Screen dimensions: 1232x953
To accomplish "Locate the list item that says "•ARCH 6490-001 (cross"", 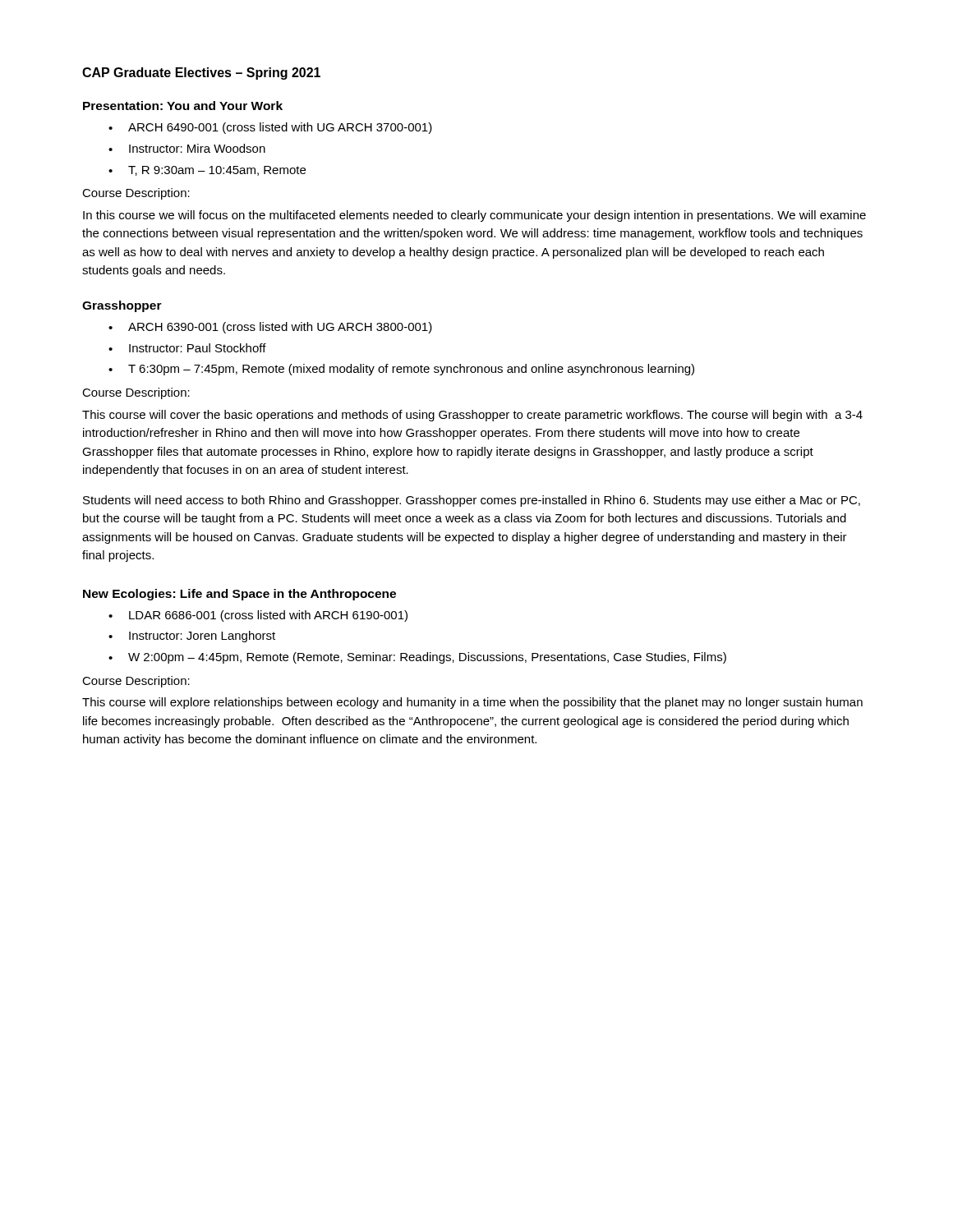I will [x=270, y=128].
